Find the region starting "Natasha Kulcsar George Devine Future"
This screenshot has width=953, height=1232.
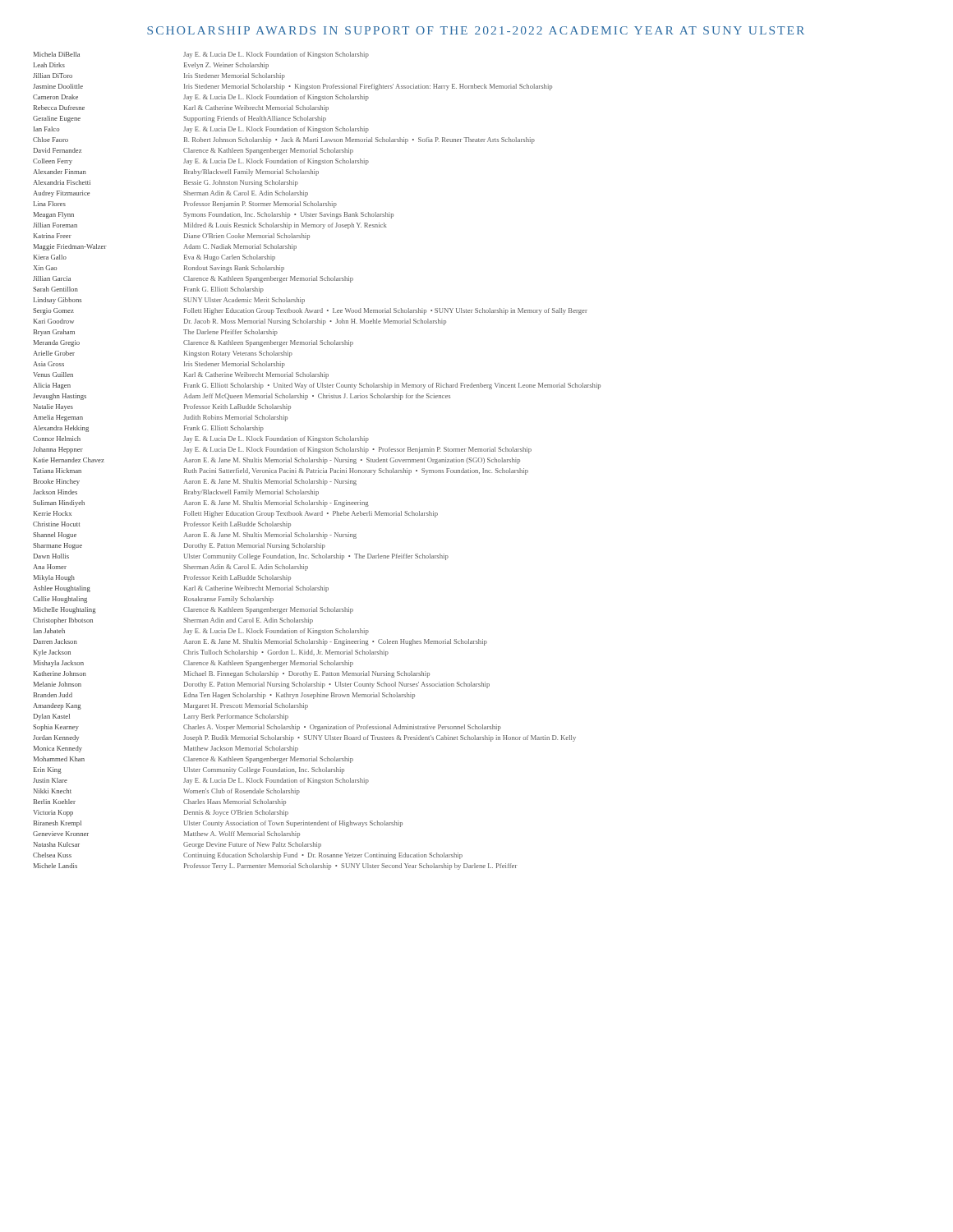[x=60, y=845]
